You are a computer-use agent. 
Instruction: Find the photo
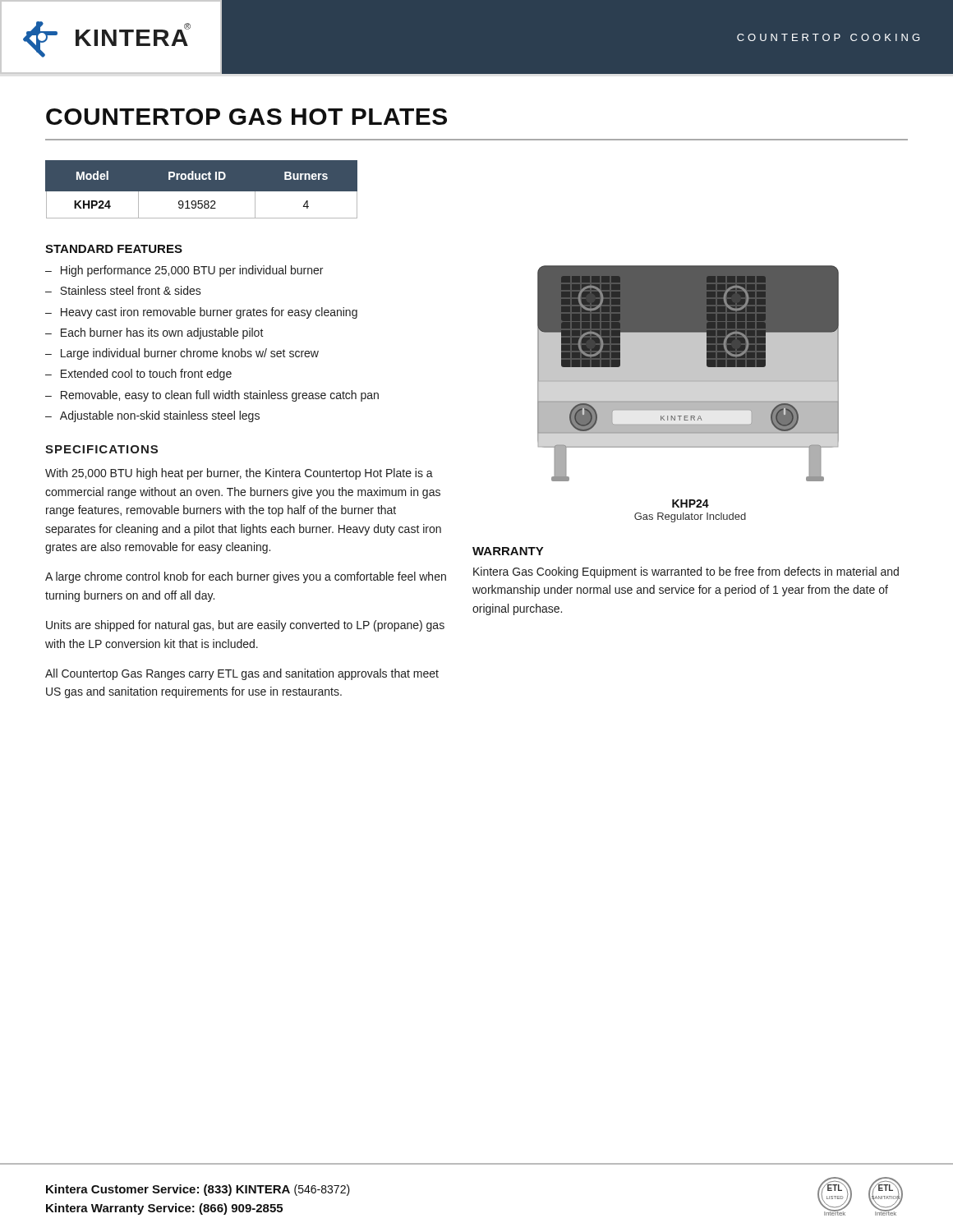click(690, 366)
